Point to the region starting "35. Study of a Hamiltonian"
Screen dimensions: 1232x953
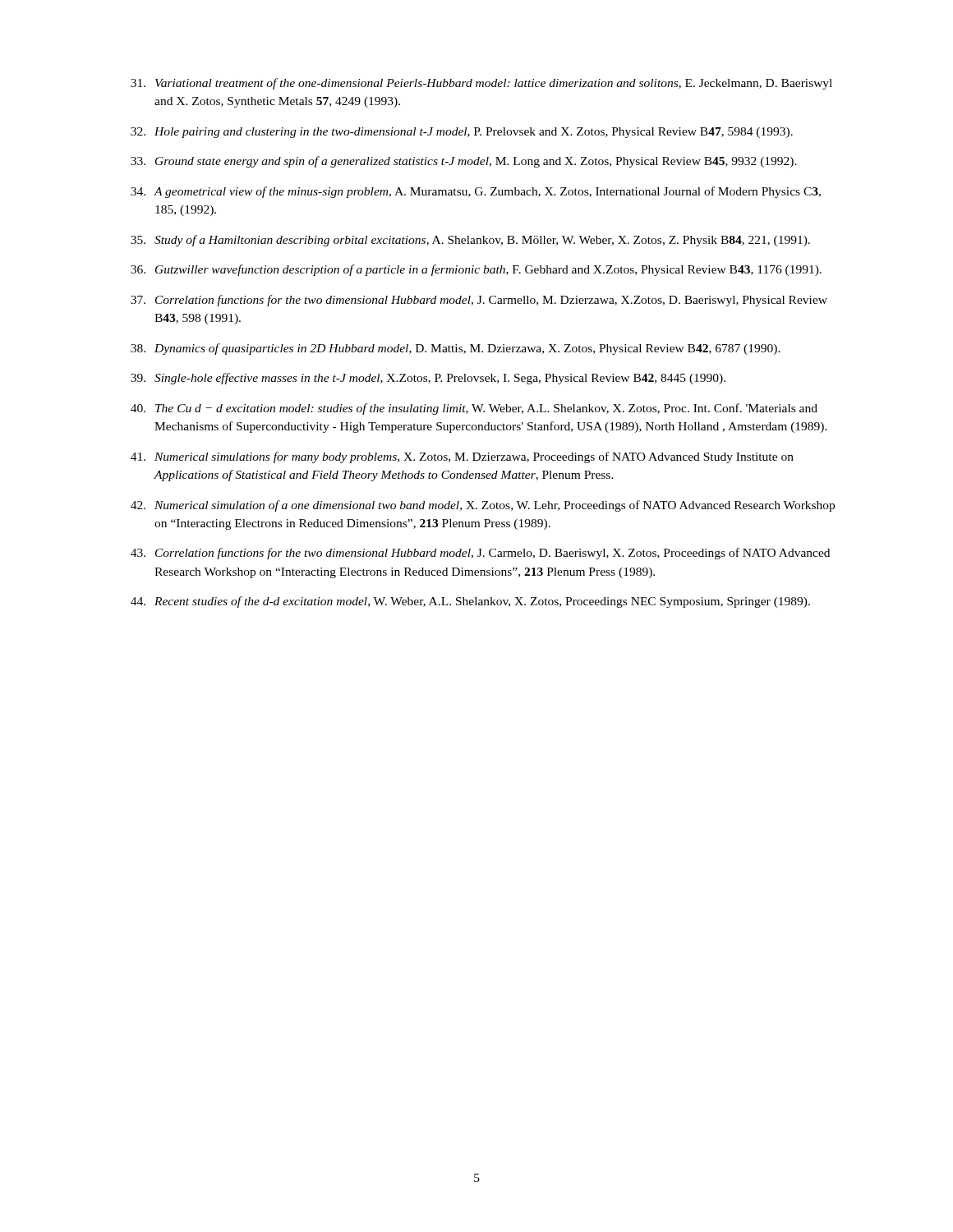pos(476,240)
